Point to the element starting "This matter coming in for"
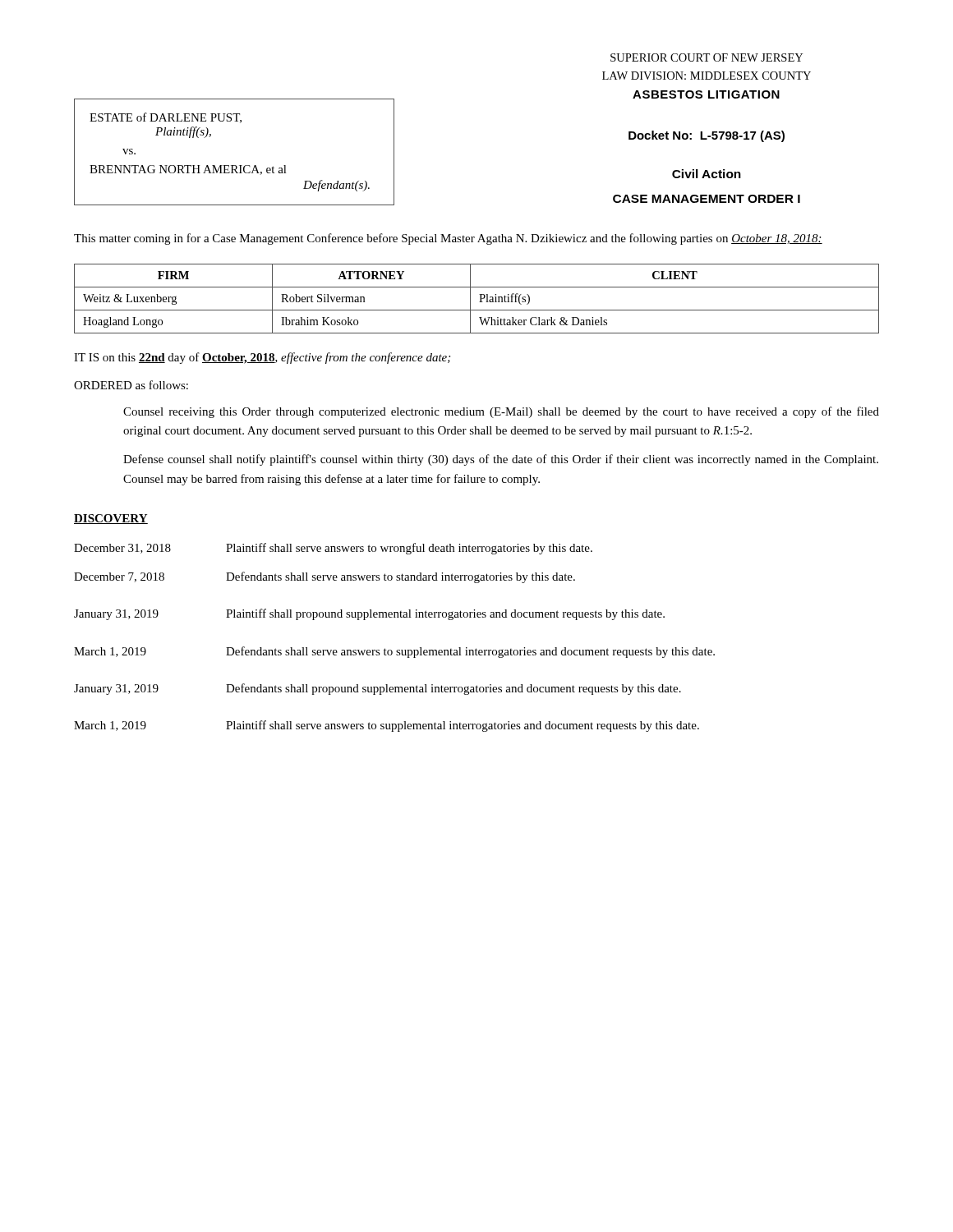Viewport: 953px width, 1232px height. click(x=448, y=238)
